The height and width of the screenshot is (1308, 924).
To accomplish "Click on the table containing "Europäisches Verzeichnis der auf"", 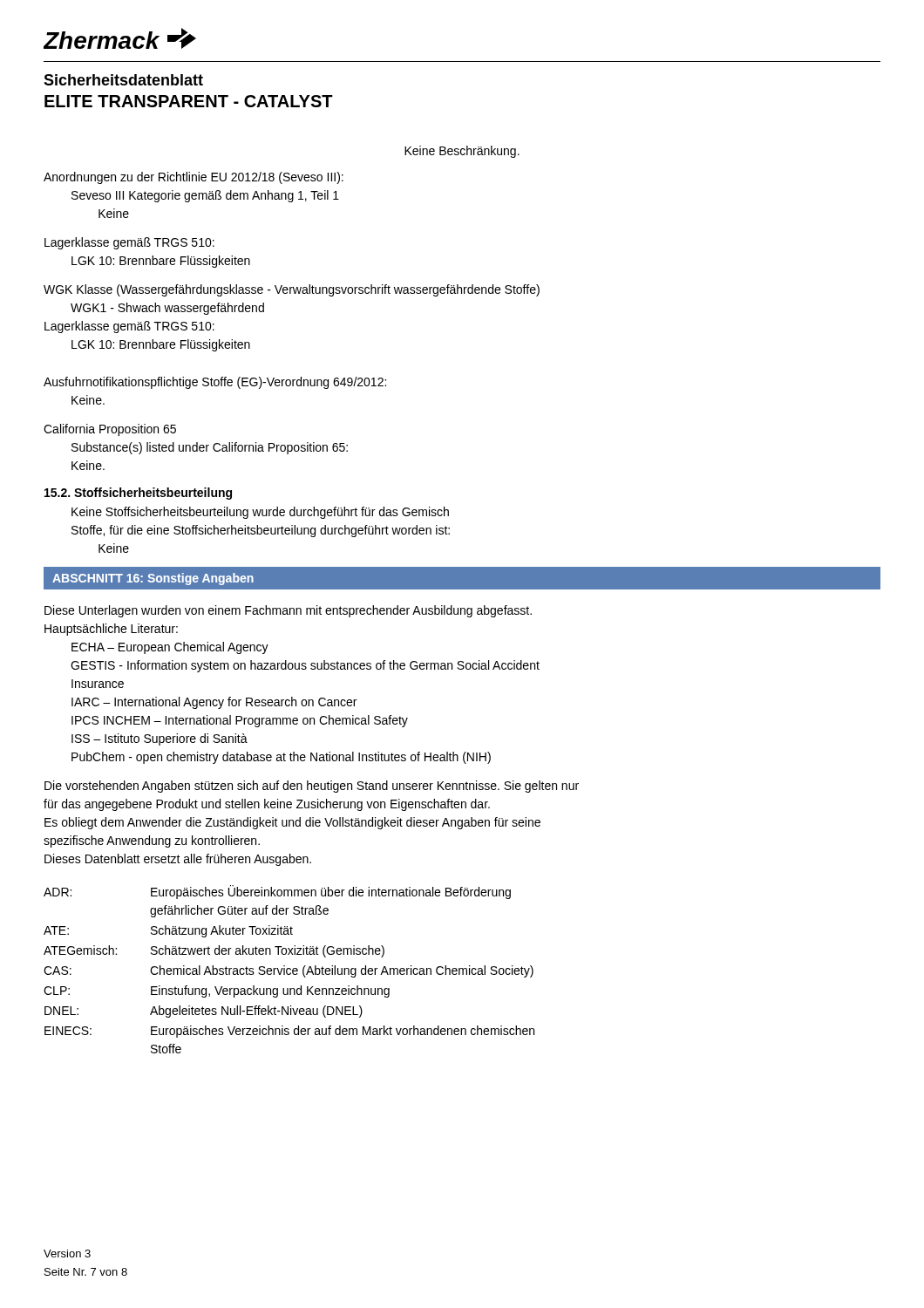I will point(462,971).
